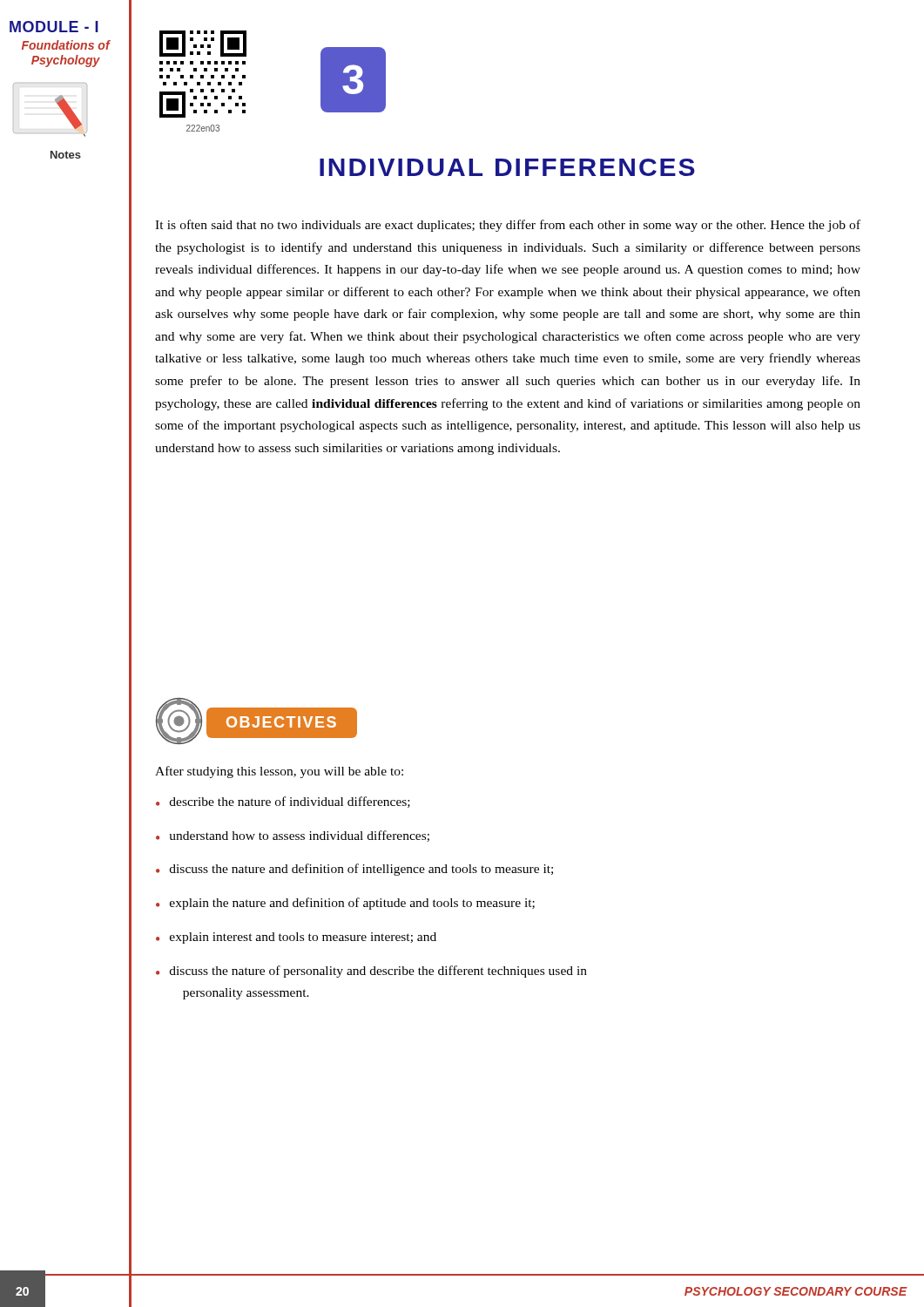Select the text starting "• discuss the nature of personality and describe"
The width and height of the screenshot is (924, 1307).
click(x=371, y=982)
